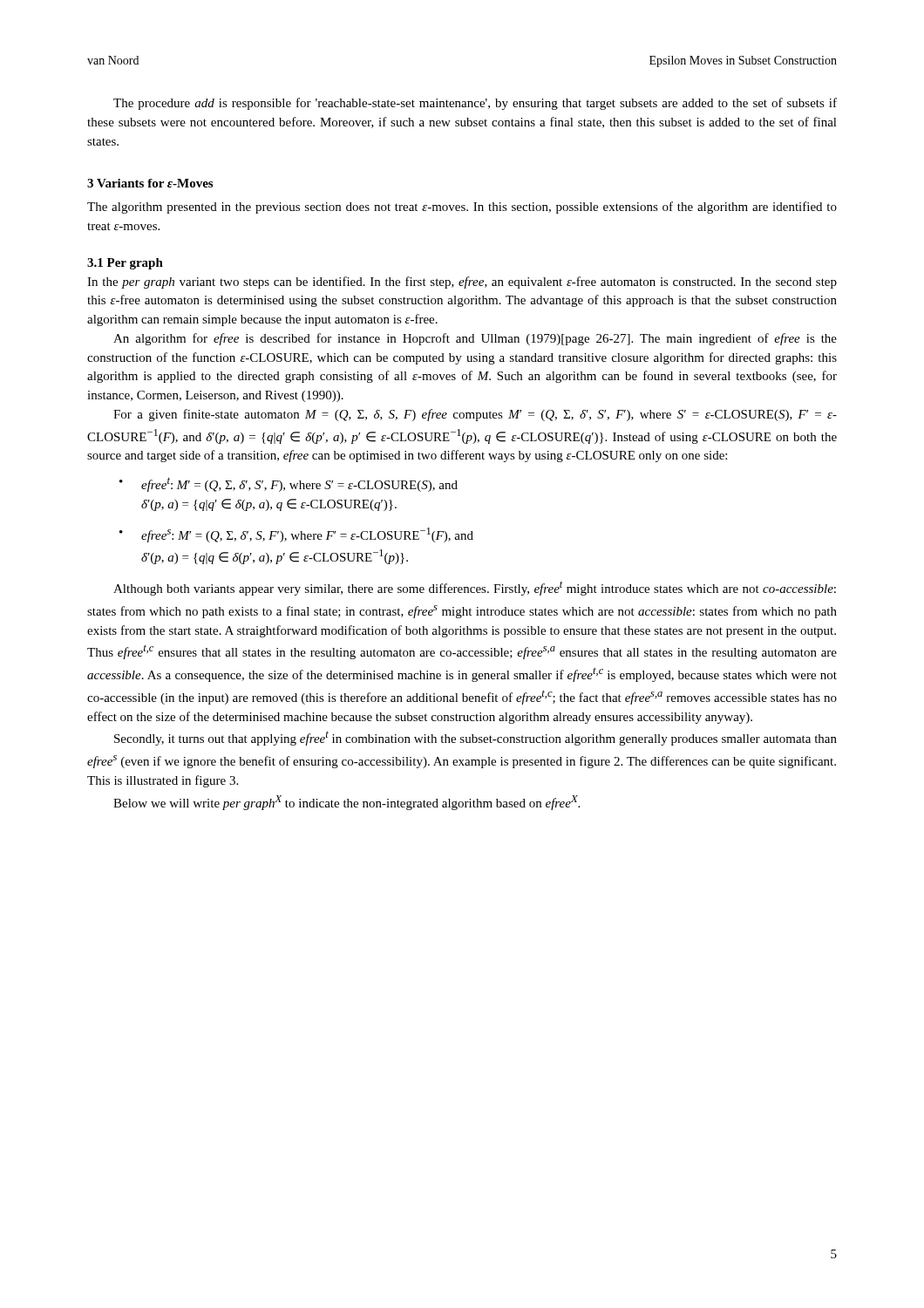Where is the passage that starts "In the per graph"?
The image size is (924, 1308).
pyautogui.click(x=462, y=369)
